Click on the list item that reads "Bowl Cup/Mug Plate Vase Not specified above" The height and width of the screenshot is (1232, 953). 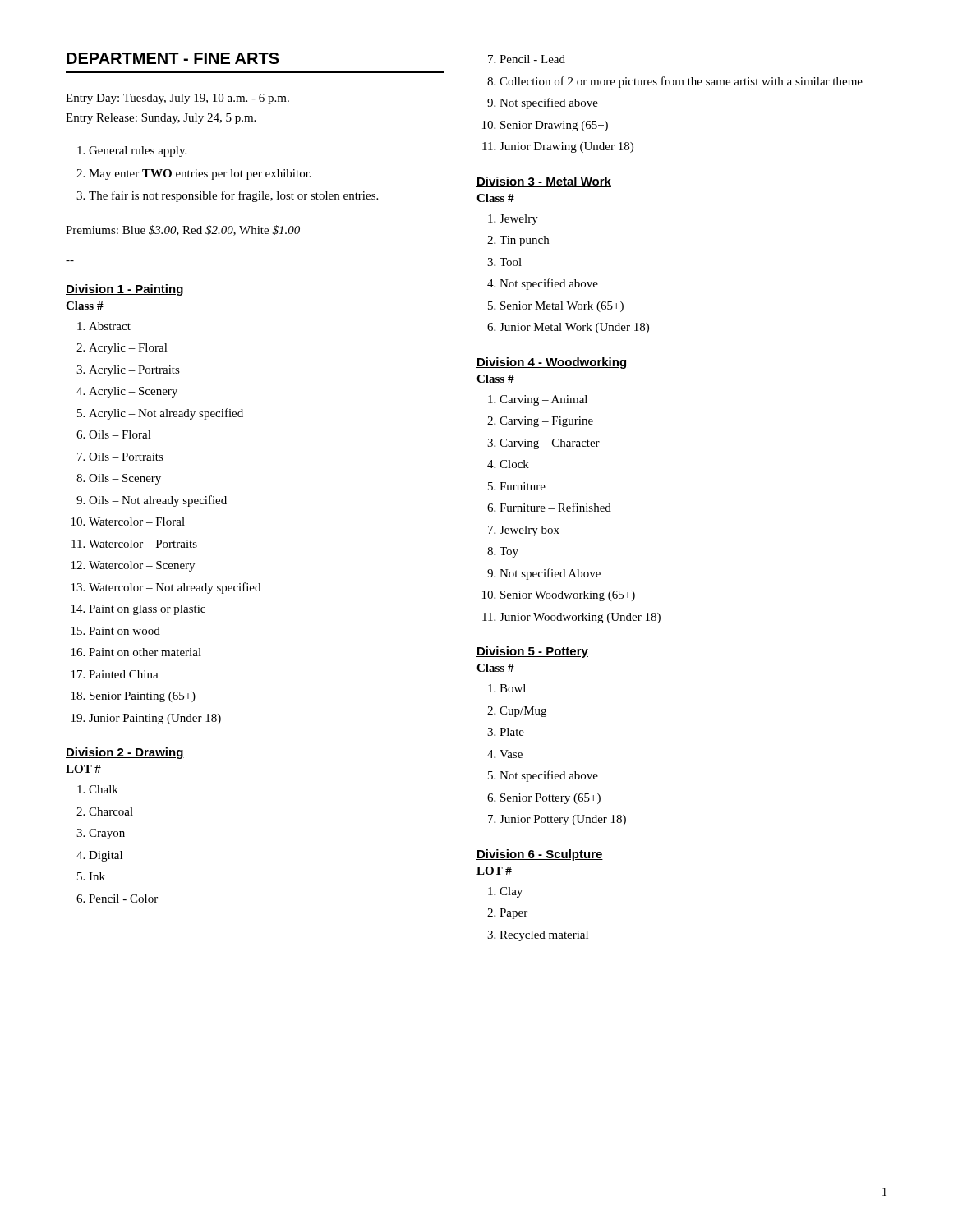pos(513,688)
